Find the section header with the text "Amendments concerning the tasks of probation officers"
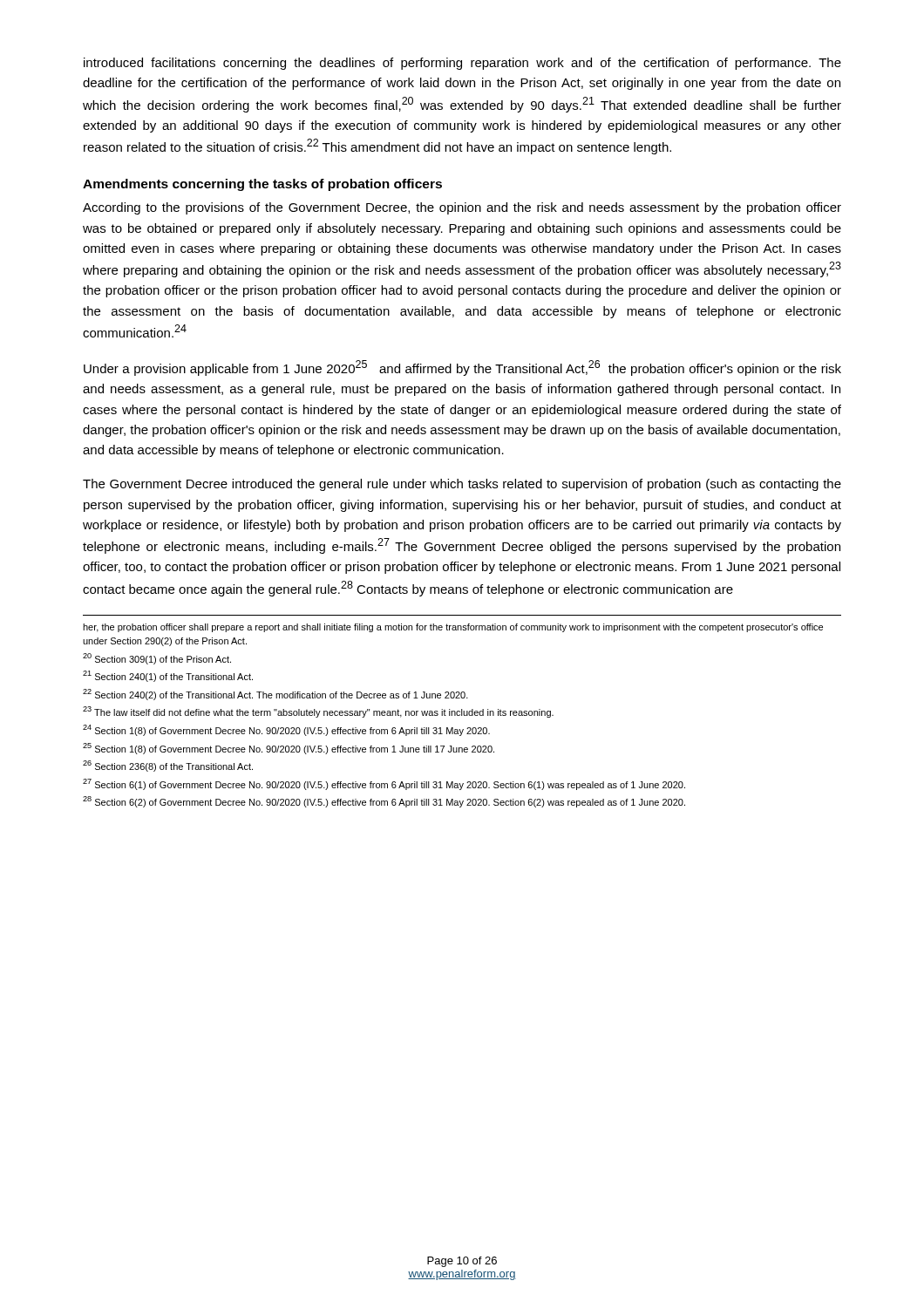The image size is (924, 1308). (x=263, y=184)
